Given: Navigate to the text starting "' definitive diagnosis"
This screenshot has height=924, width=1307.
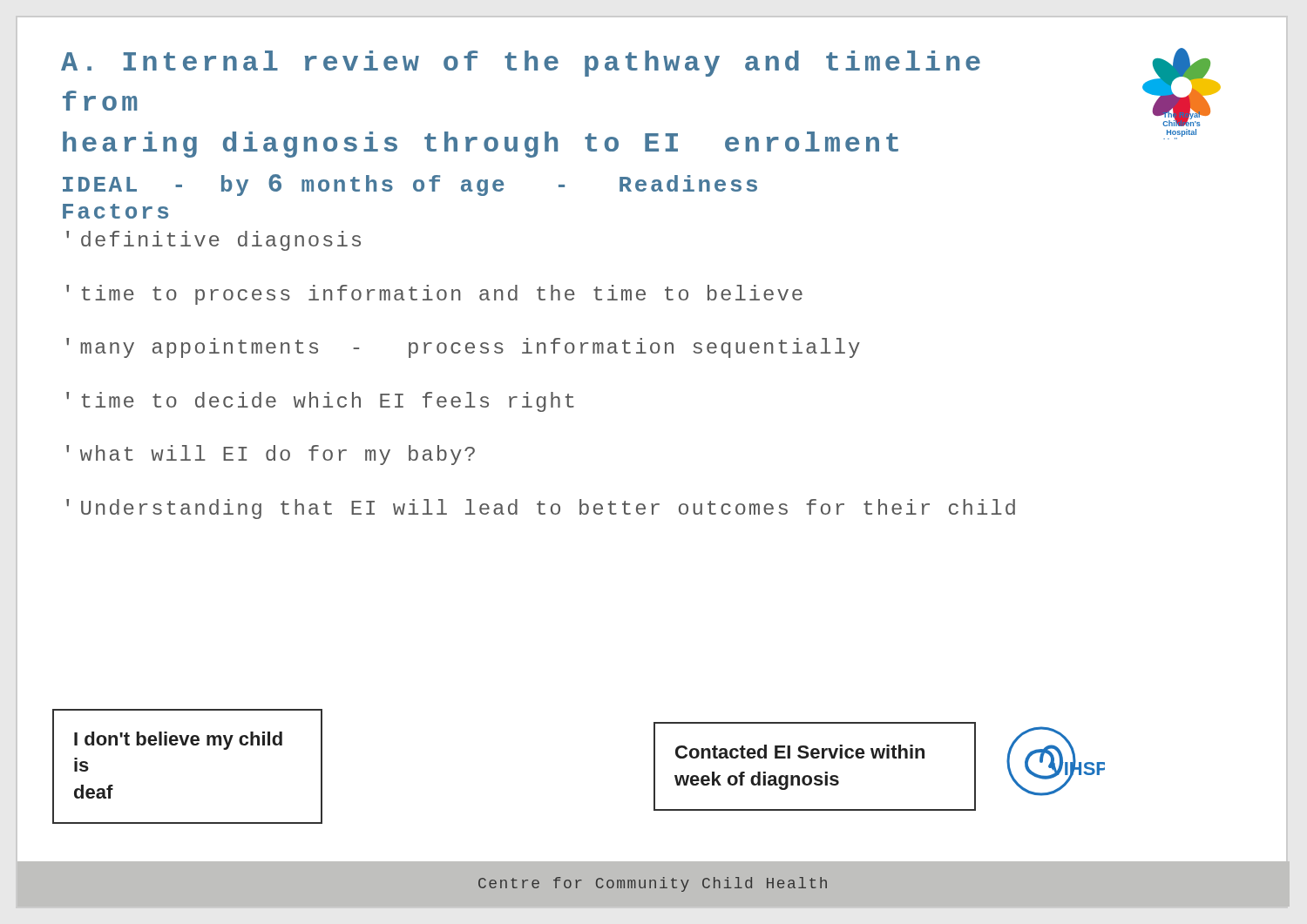Looking at the screenshot, I should tap(213, 241).
